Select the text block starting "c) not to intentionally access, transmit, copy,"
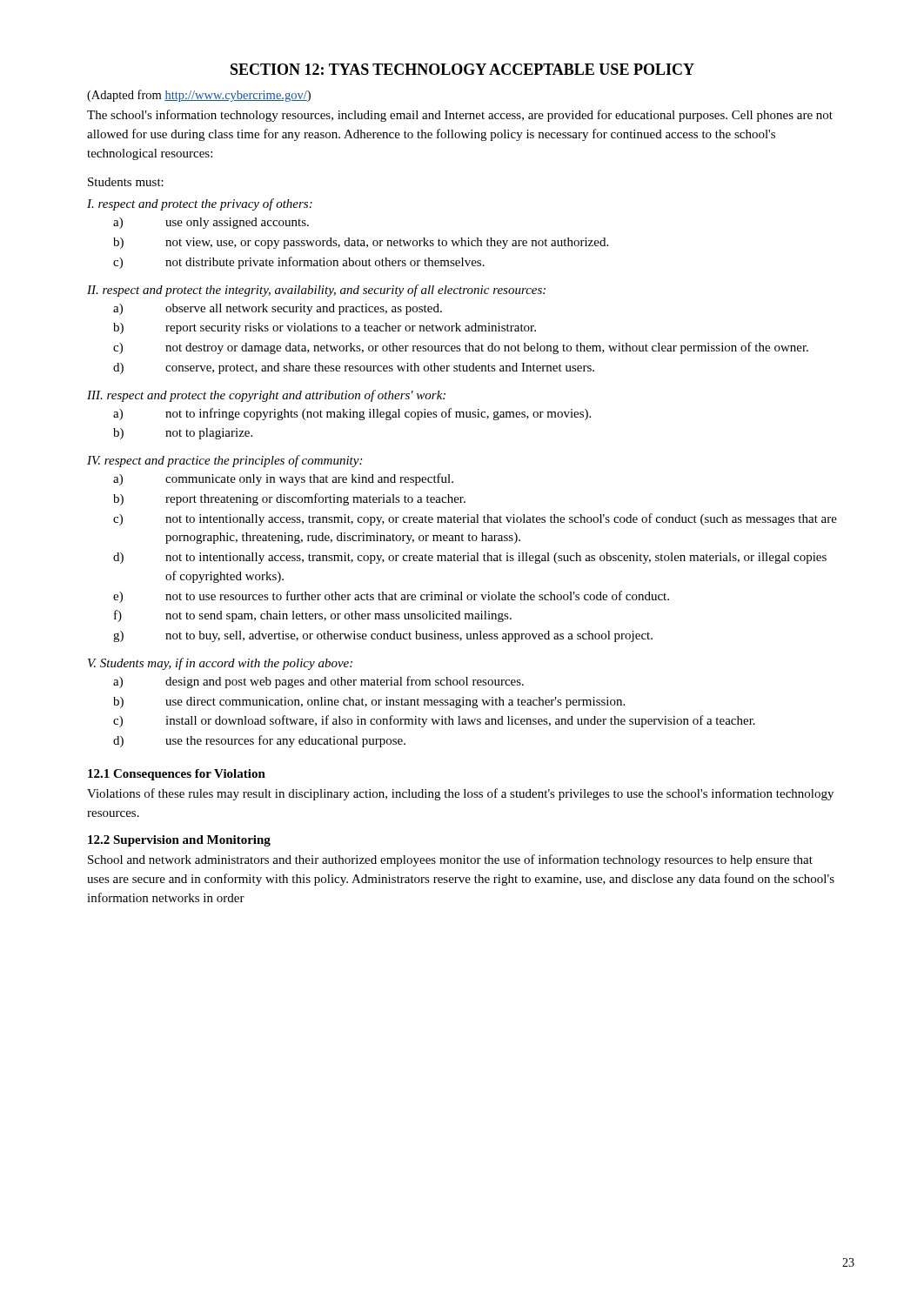 tap(462, 528)
